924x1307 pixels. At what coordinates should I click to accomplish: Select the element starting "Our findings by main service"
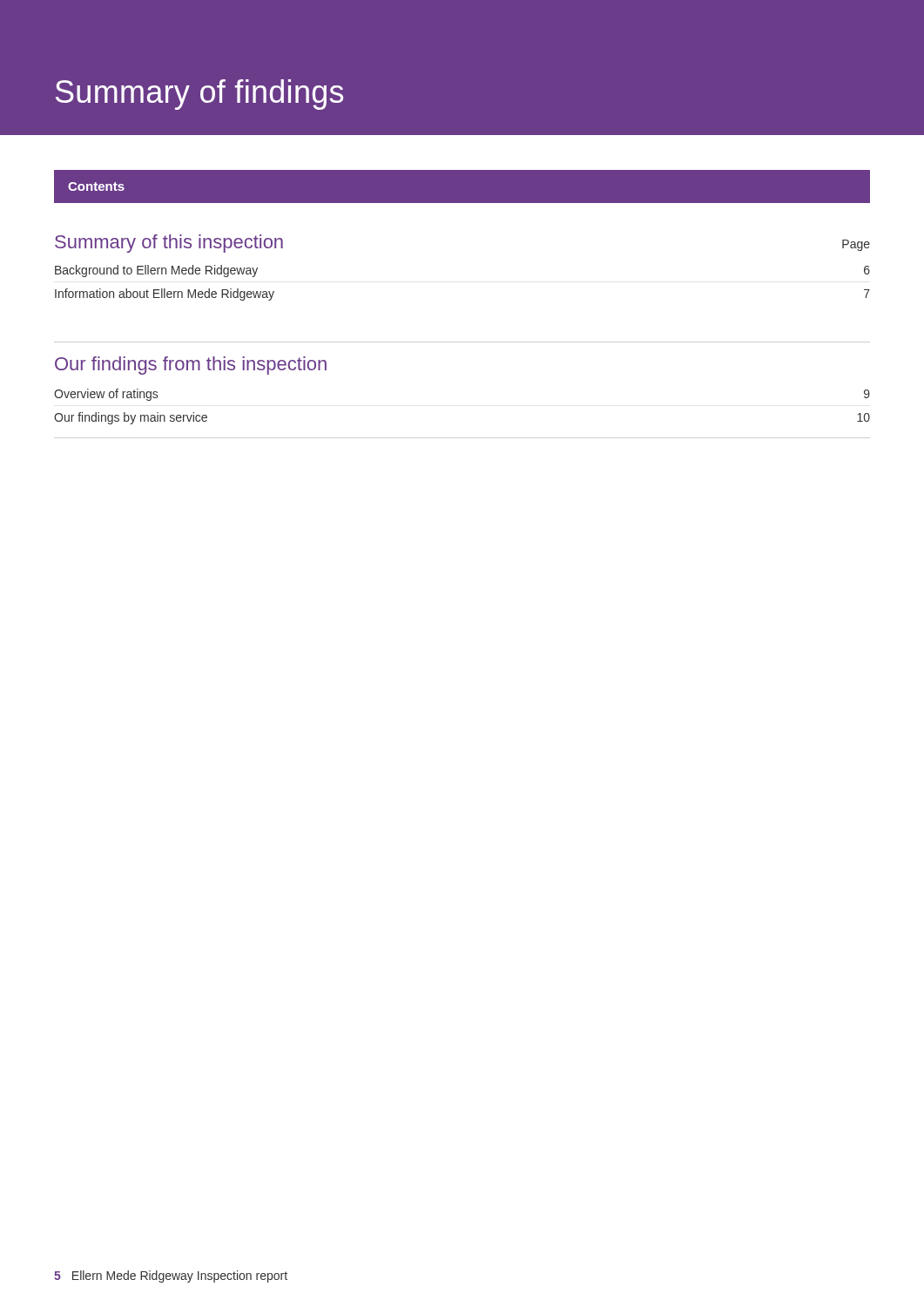point(129,418)
